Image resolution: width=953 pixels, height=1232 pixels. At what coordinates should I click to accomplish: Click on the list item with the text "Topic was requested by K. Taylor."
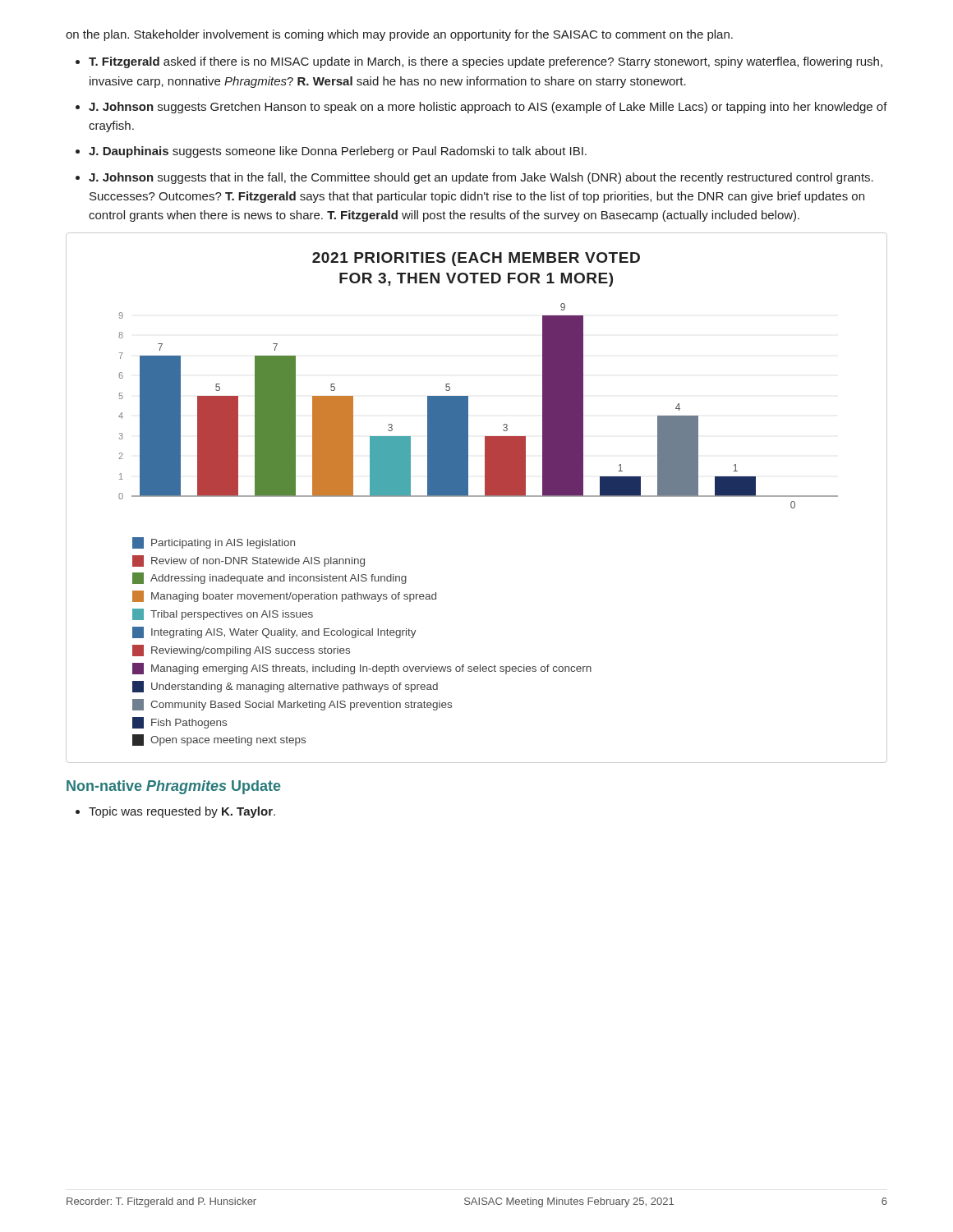click(x=182, y=811)
